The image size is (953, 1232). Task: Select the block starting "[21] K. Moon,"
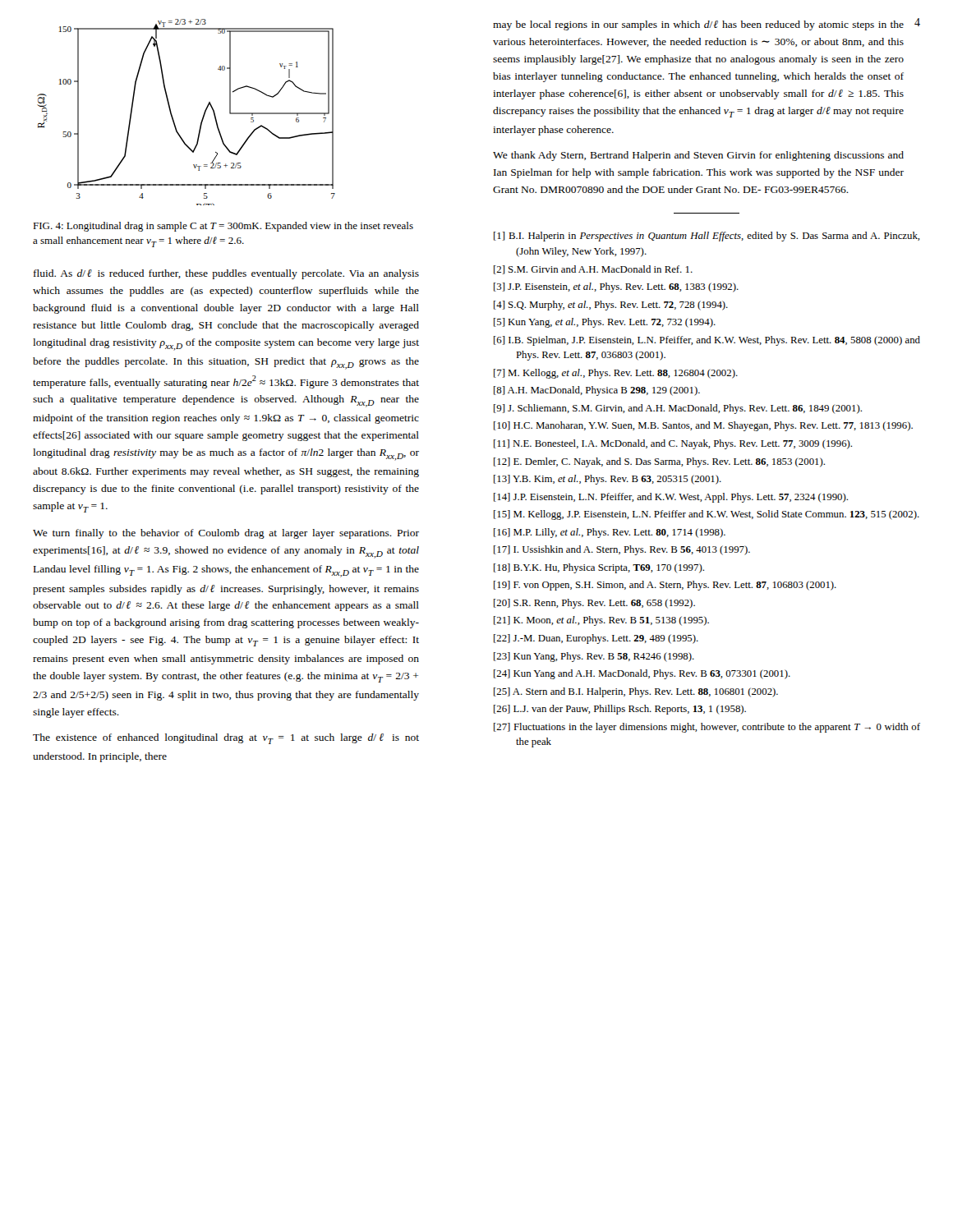click(601, 620)
